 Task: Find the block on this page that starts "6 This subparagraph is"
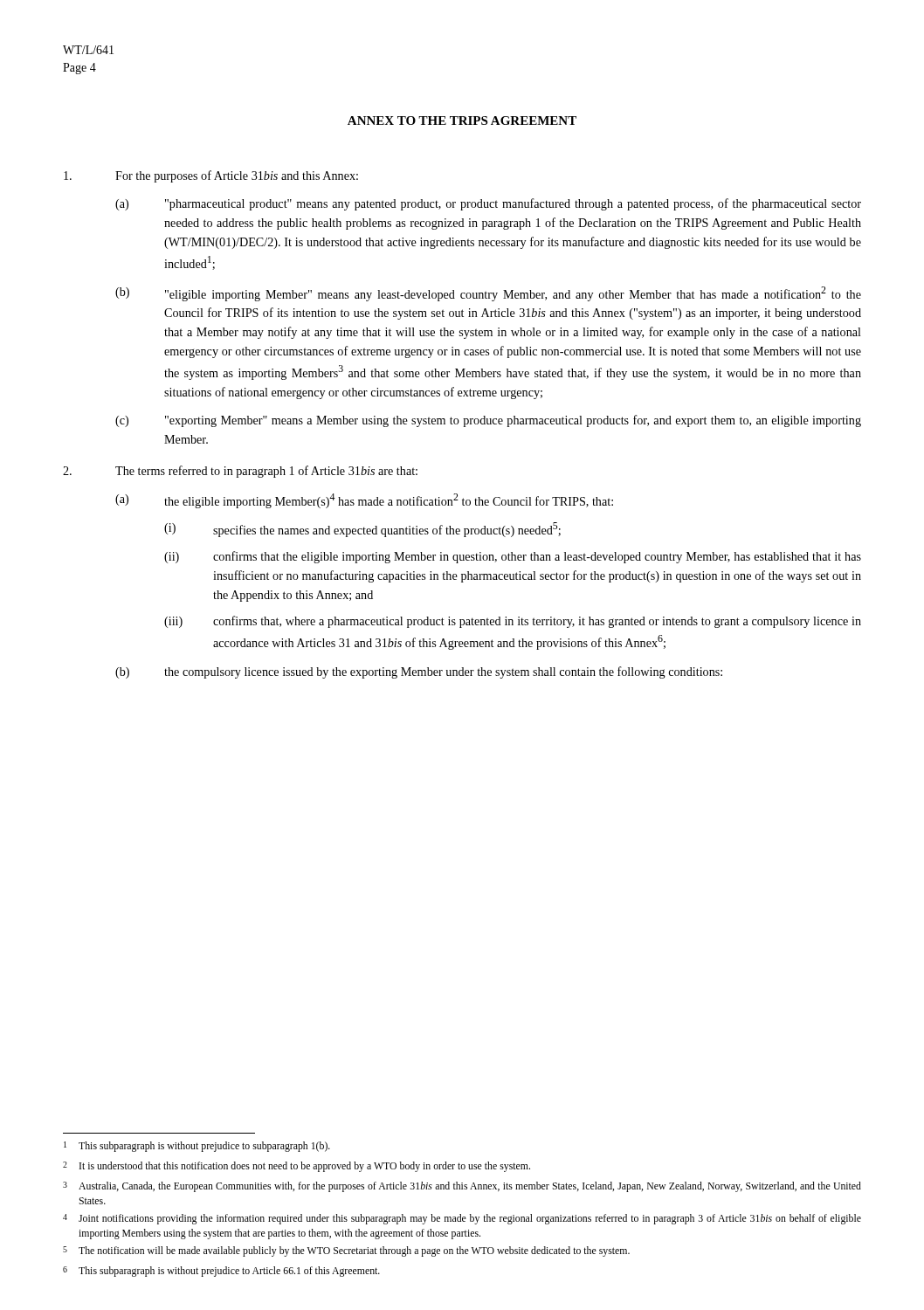click(221, 1272)
